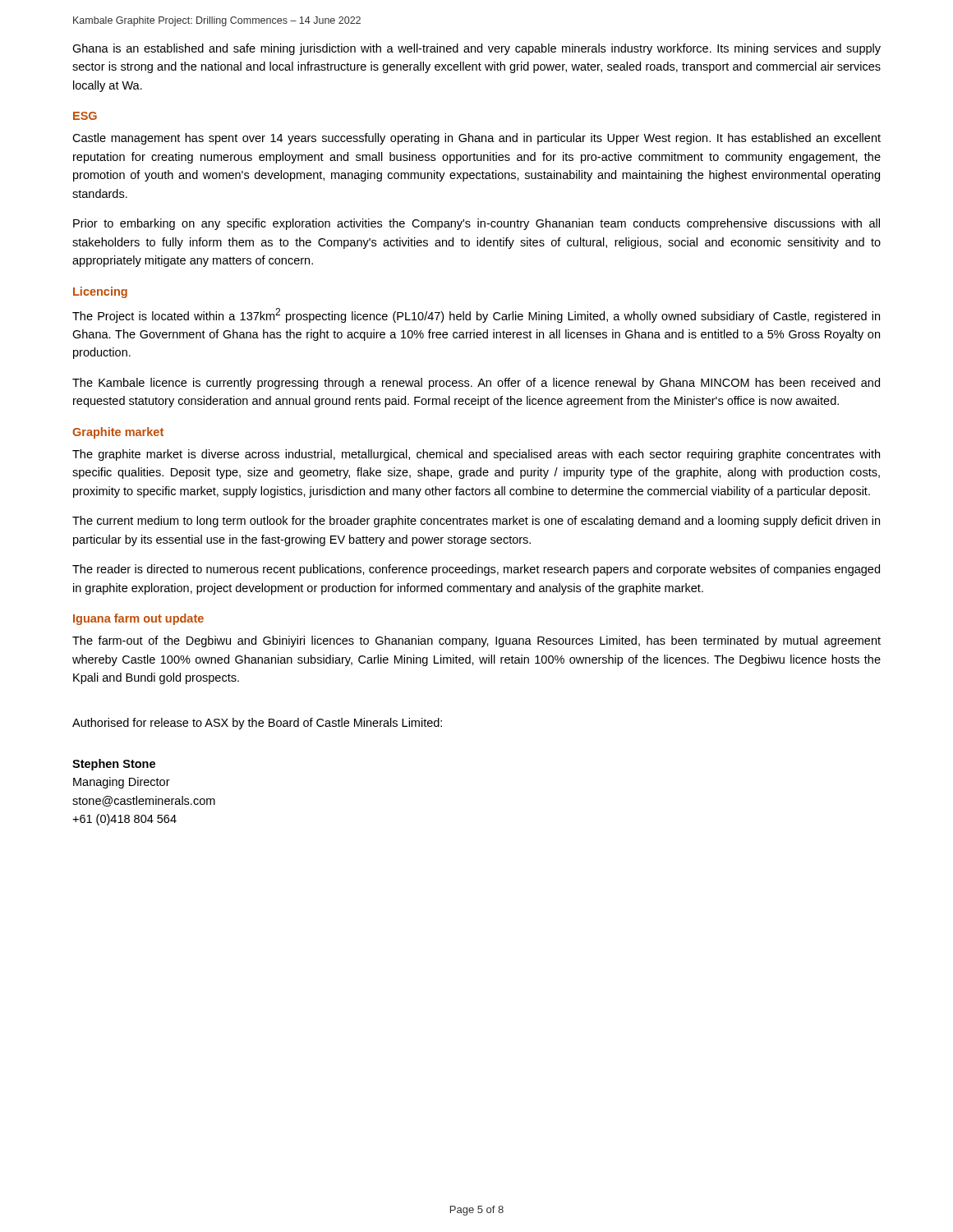The image size is (953, 1232).
Task: Point to the block beginning "The farm-out of"
Action: click(476, 659)
